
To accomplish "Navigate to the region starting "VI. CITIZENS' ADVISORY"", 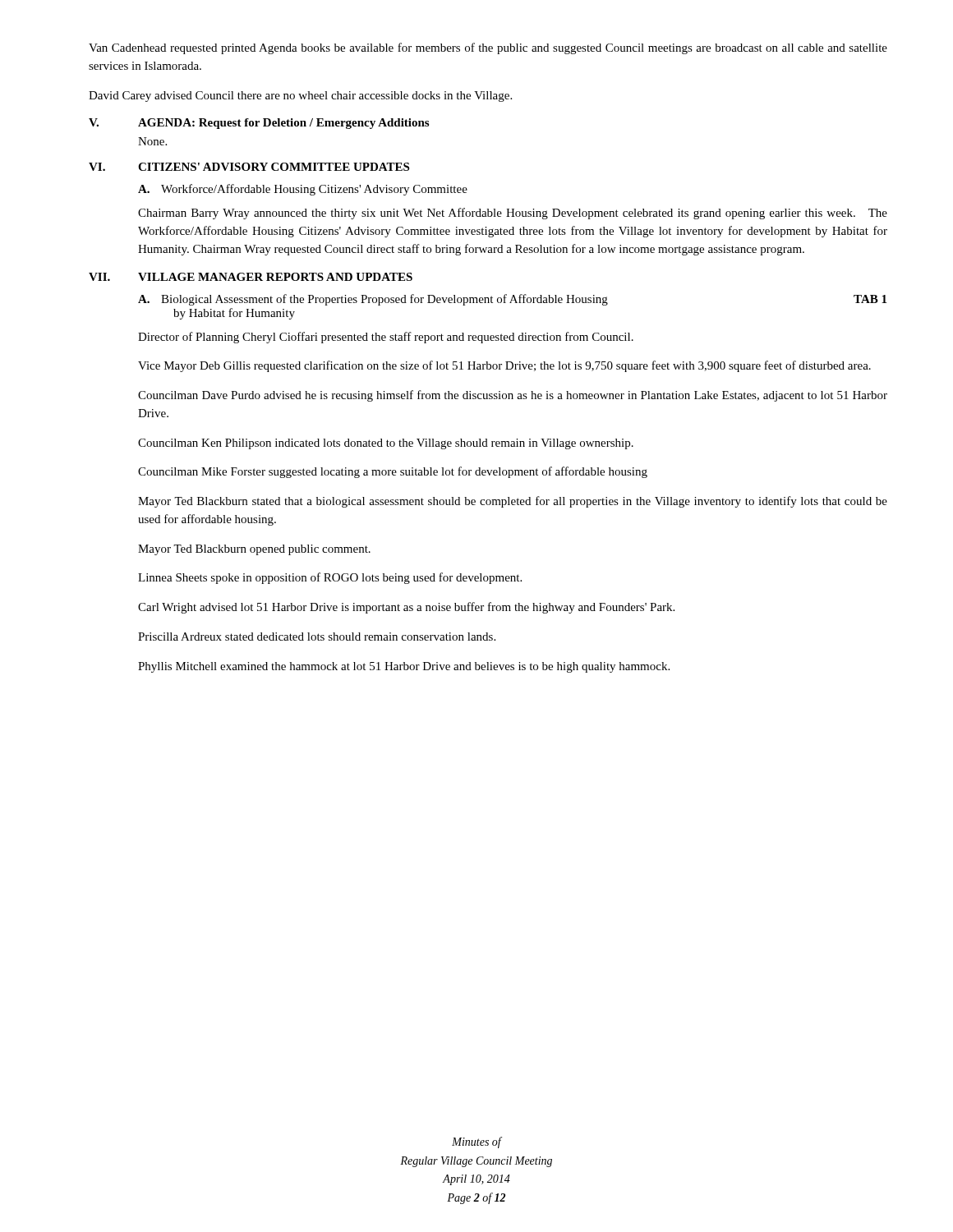I will [249, 167].
